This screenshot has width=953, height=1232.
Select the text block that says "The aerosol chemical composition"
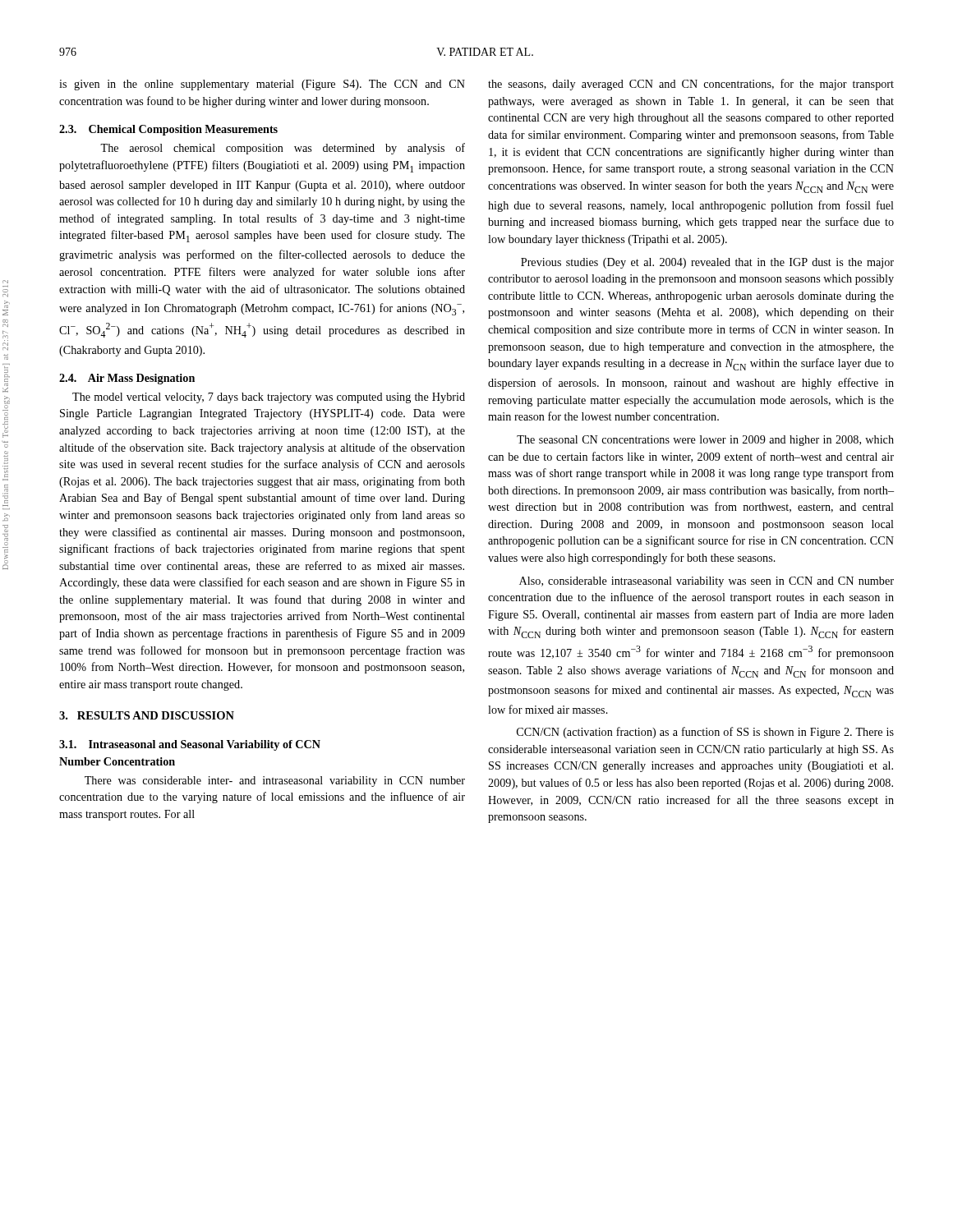click(x=262, y=249)
